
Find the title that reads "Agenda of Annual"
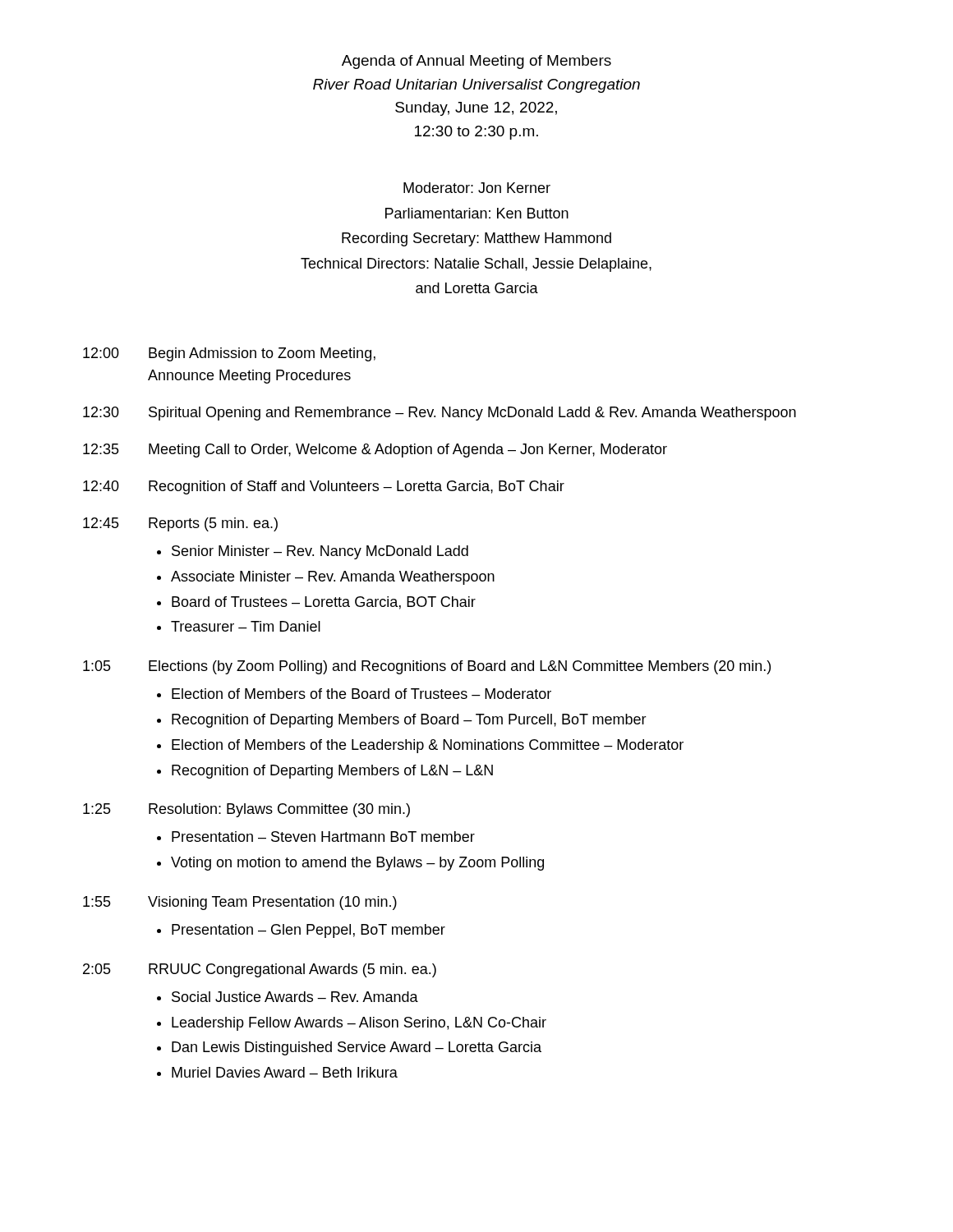[x=476, y=96]
